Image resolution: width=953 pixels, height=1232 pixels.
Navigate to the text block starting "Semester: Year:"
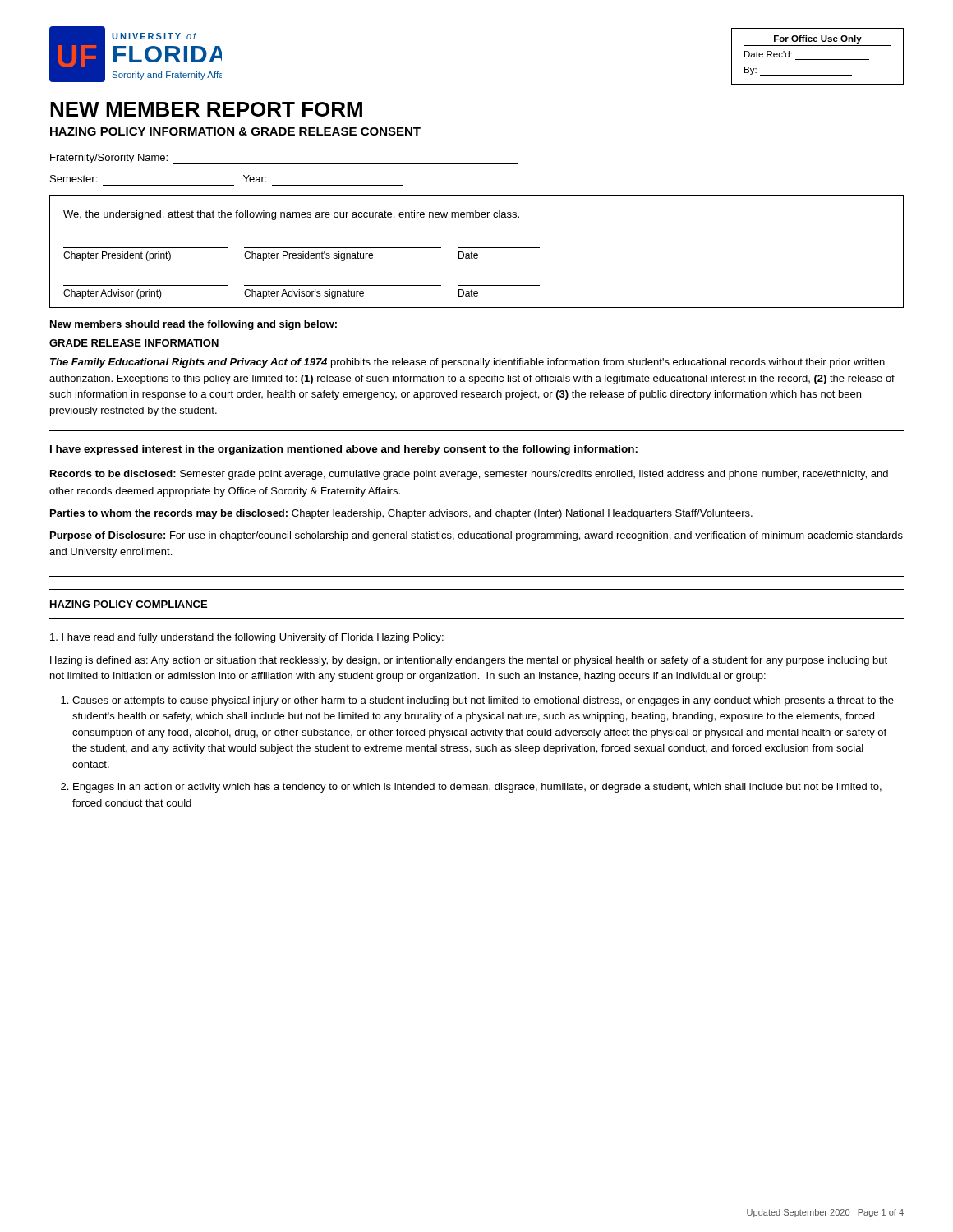point(226,179)
